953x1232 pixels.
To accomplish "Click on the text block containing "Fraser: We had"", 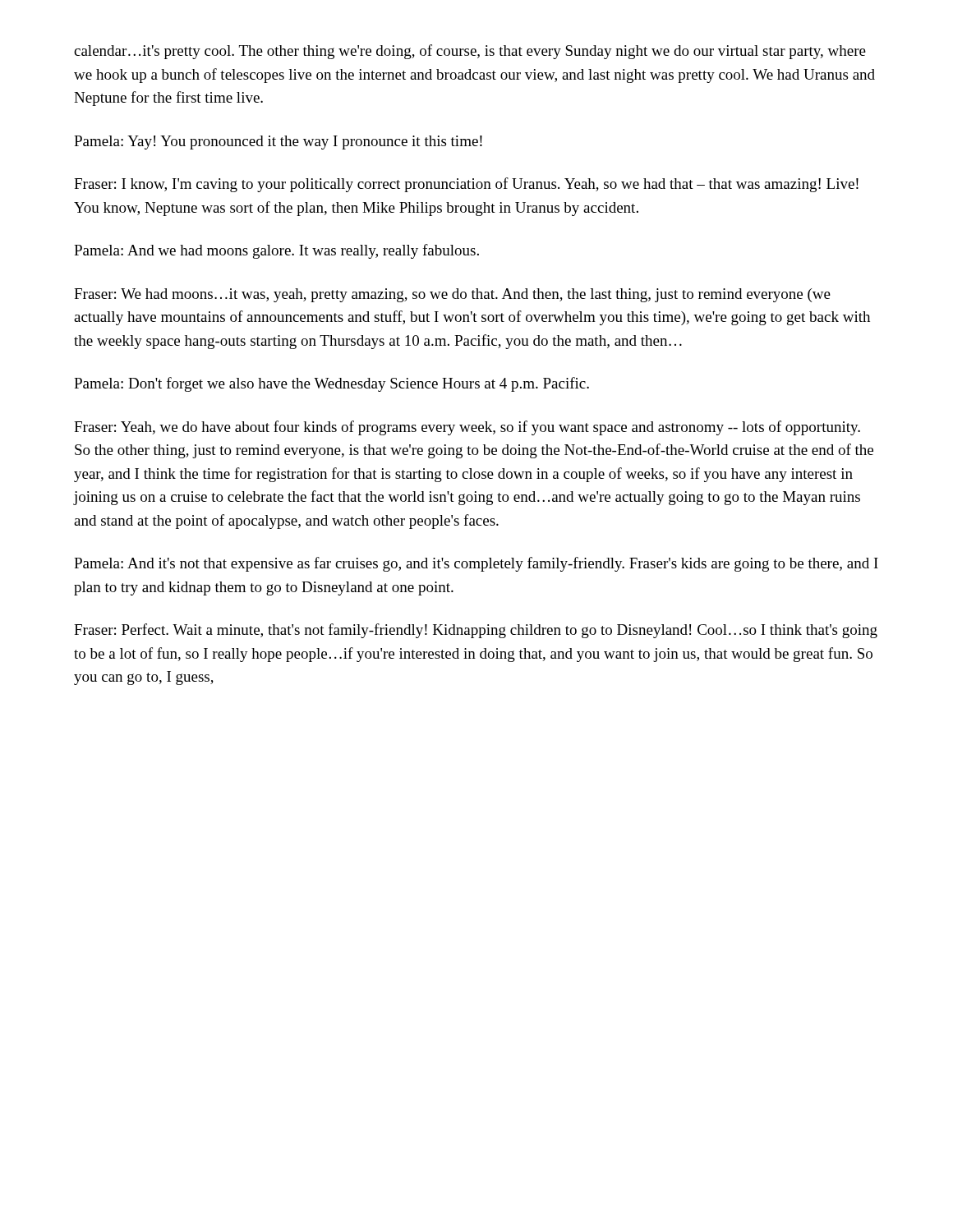I will point(472,317).
